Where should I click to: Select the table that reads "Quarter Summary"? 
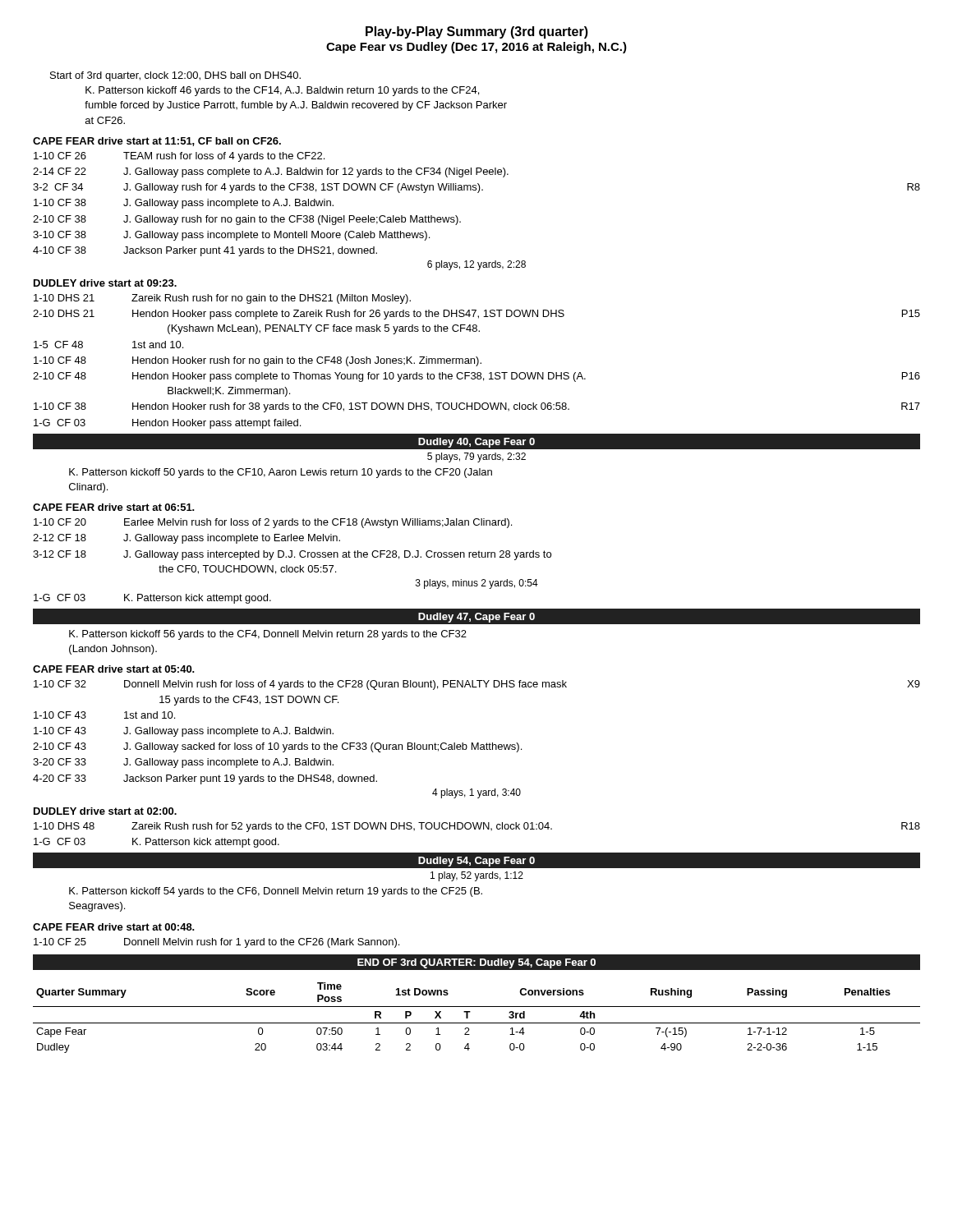(476, 1016)
